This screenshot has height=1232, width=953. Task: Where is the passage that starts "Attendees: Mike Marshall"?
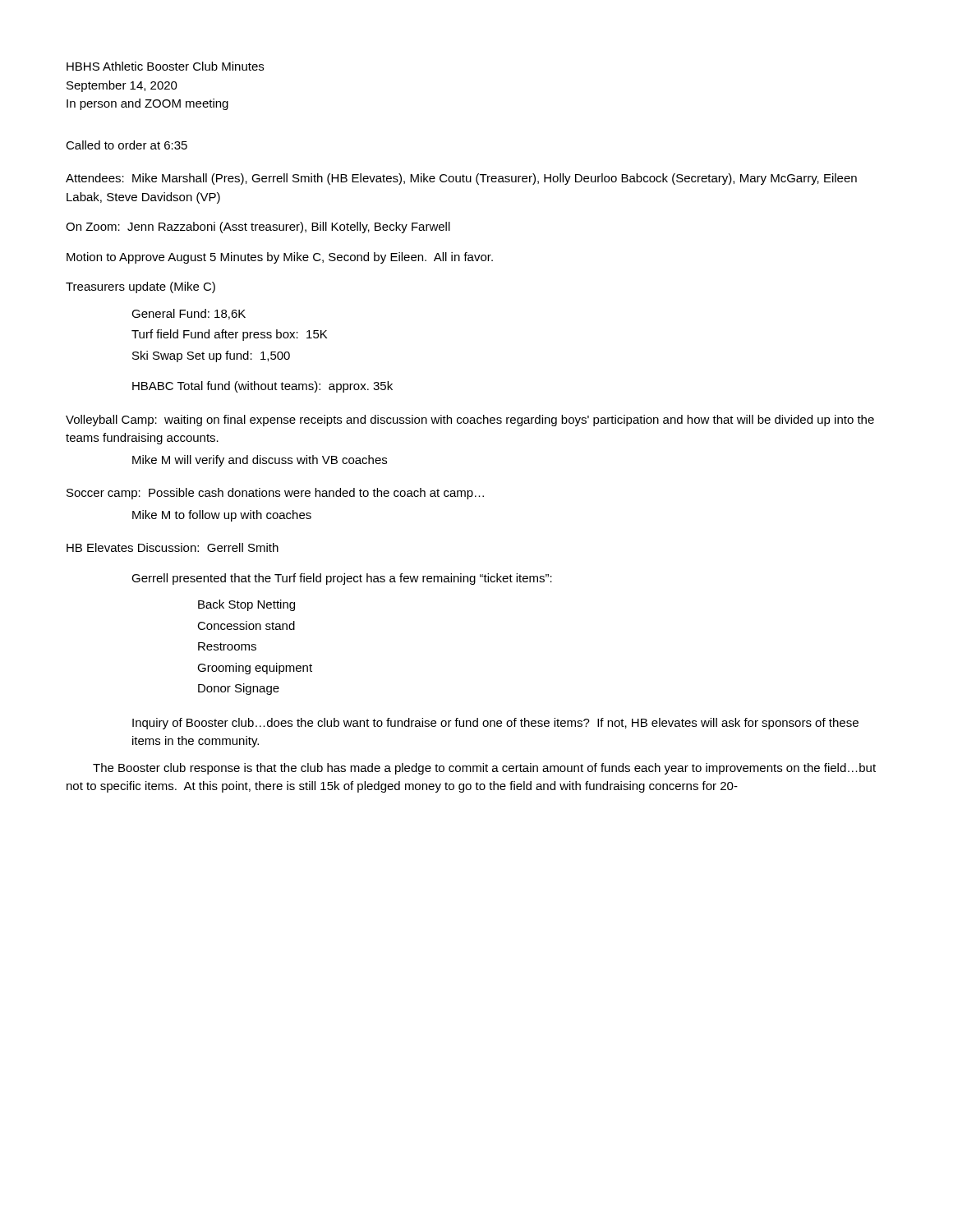[x=462, y=187]
